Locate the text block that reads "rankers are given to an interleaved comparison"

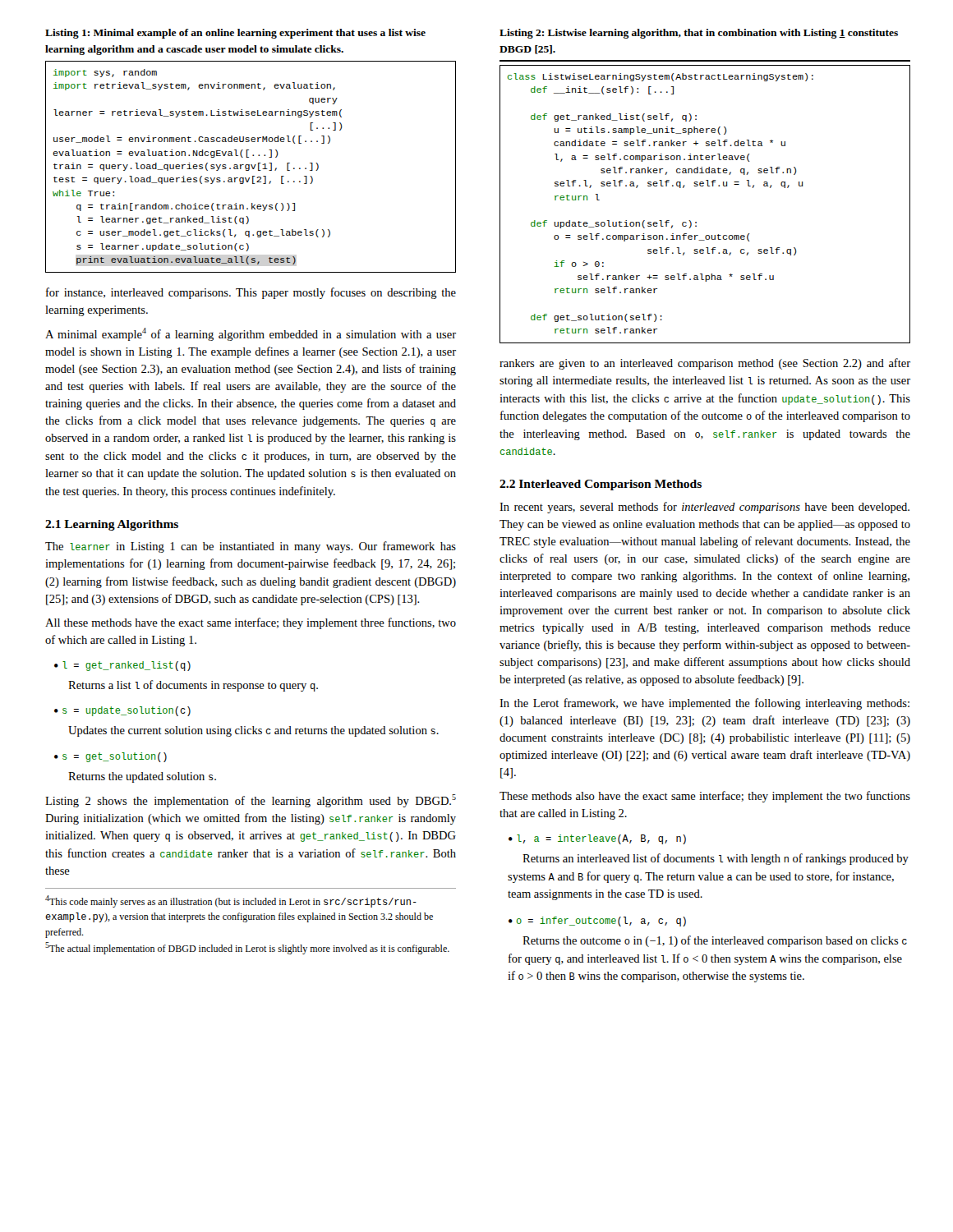(705, 408)
